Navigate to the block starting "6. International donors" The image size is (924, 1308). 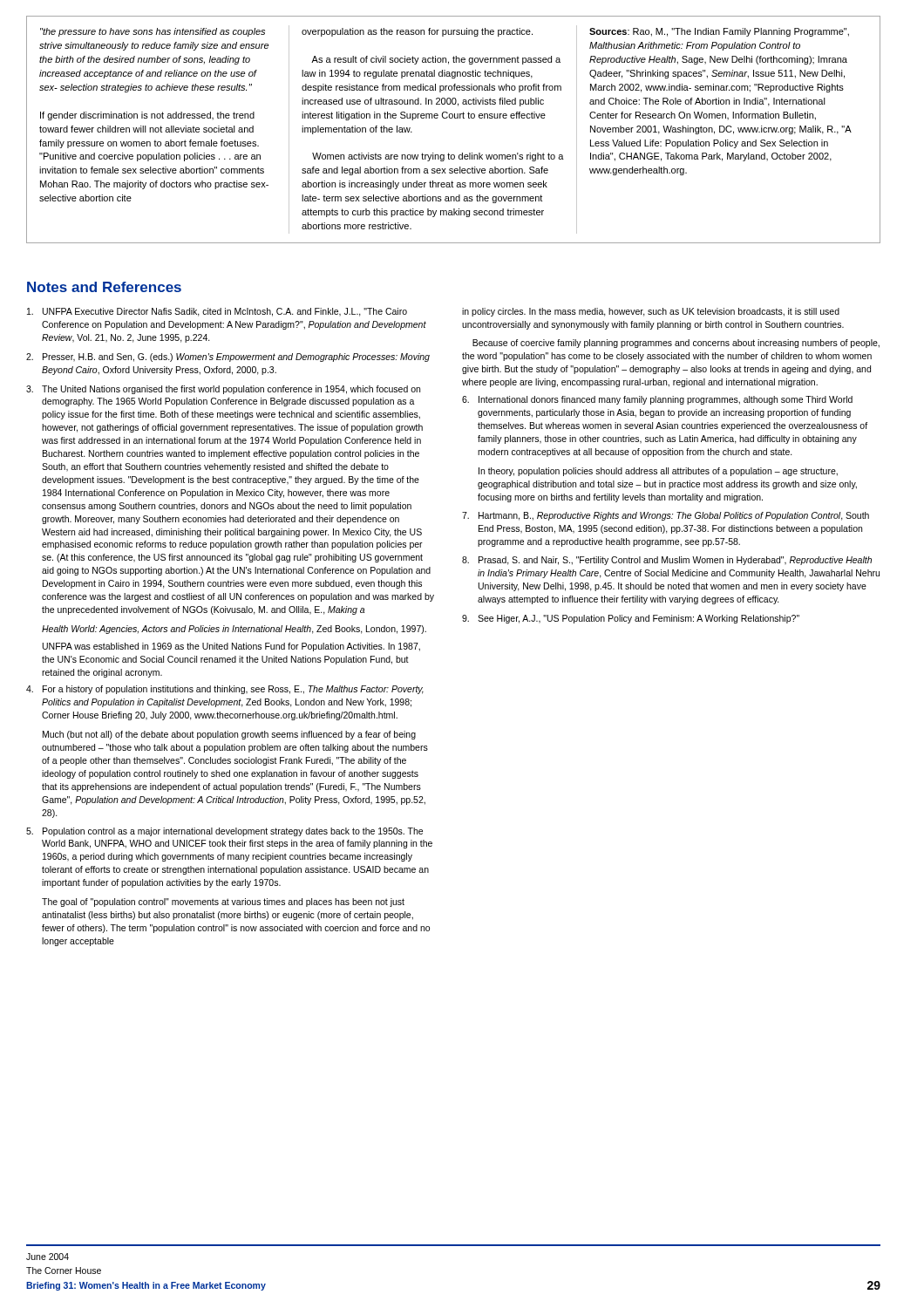pos(671,426)
